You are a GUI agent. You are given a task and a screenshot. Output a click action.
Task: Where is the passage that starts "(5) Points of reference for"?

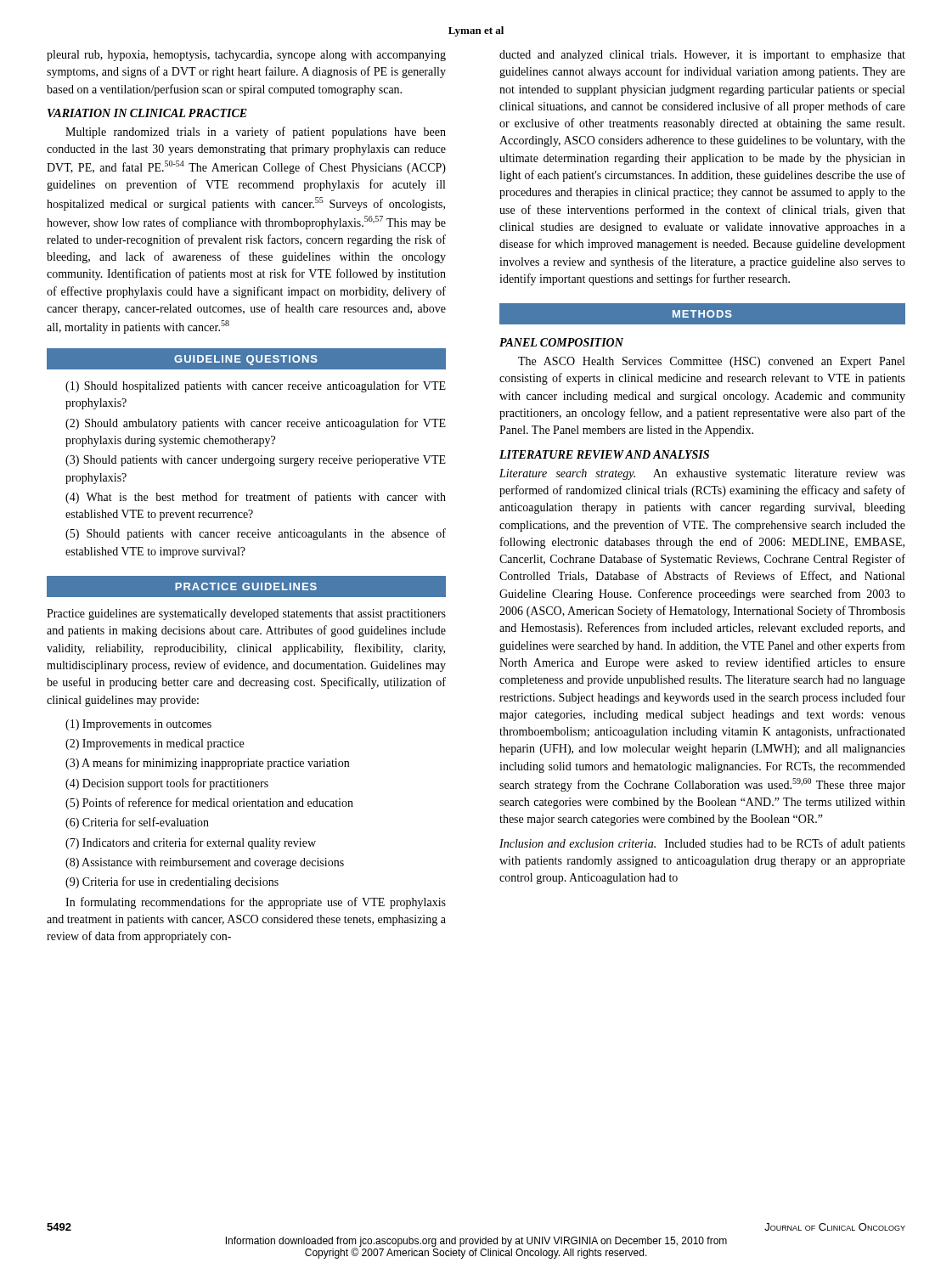(x=246, y=804)
